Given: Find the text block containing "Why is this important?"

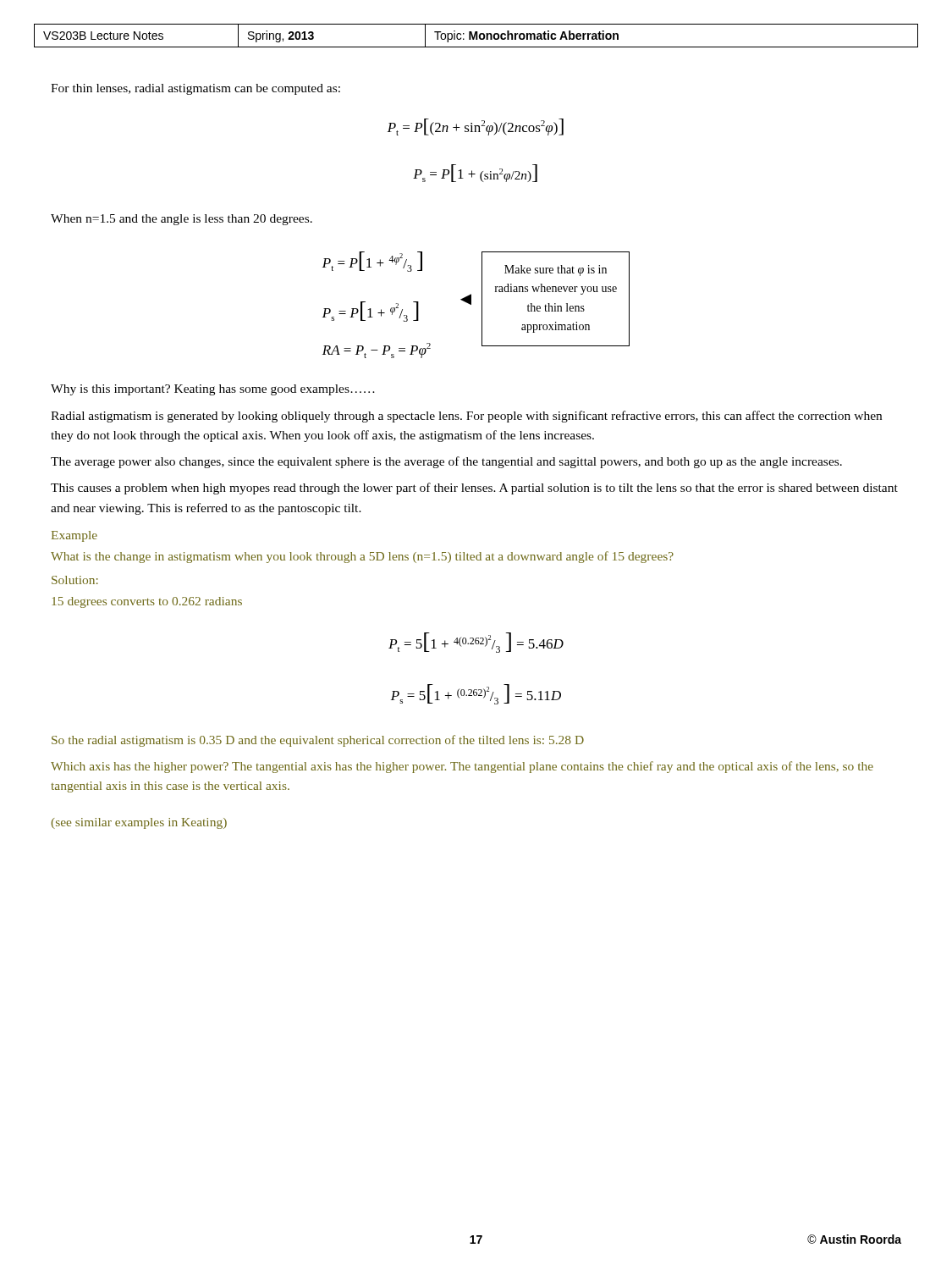Looking at the screenshot, I should (213, 388).
